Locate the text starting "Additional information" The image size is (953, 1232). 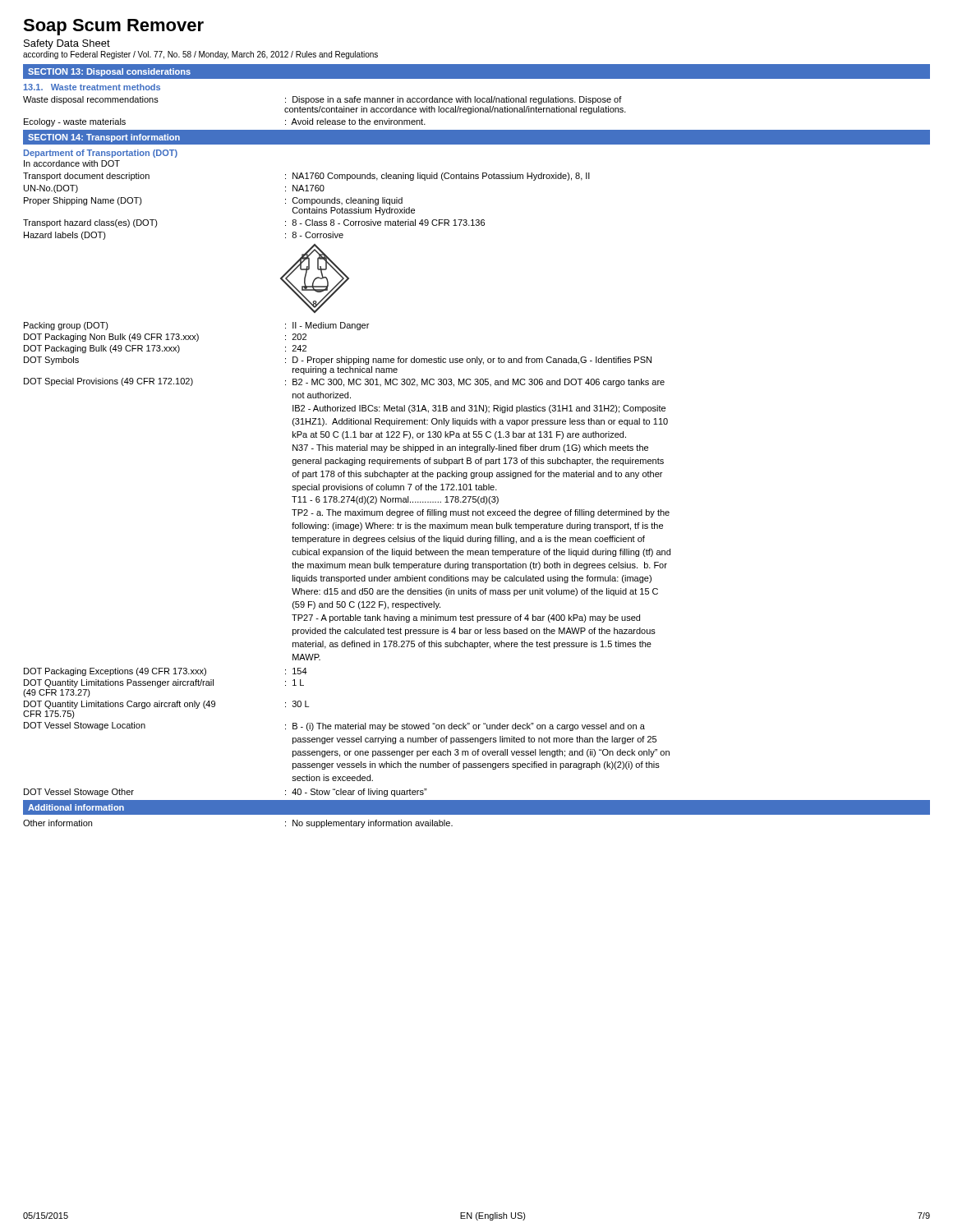tap(76, 808)
